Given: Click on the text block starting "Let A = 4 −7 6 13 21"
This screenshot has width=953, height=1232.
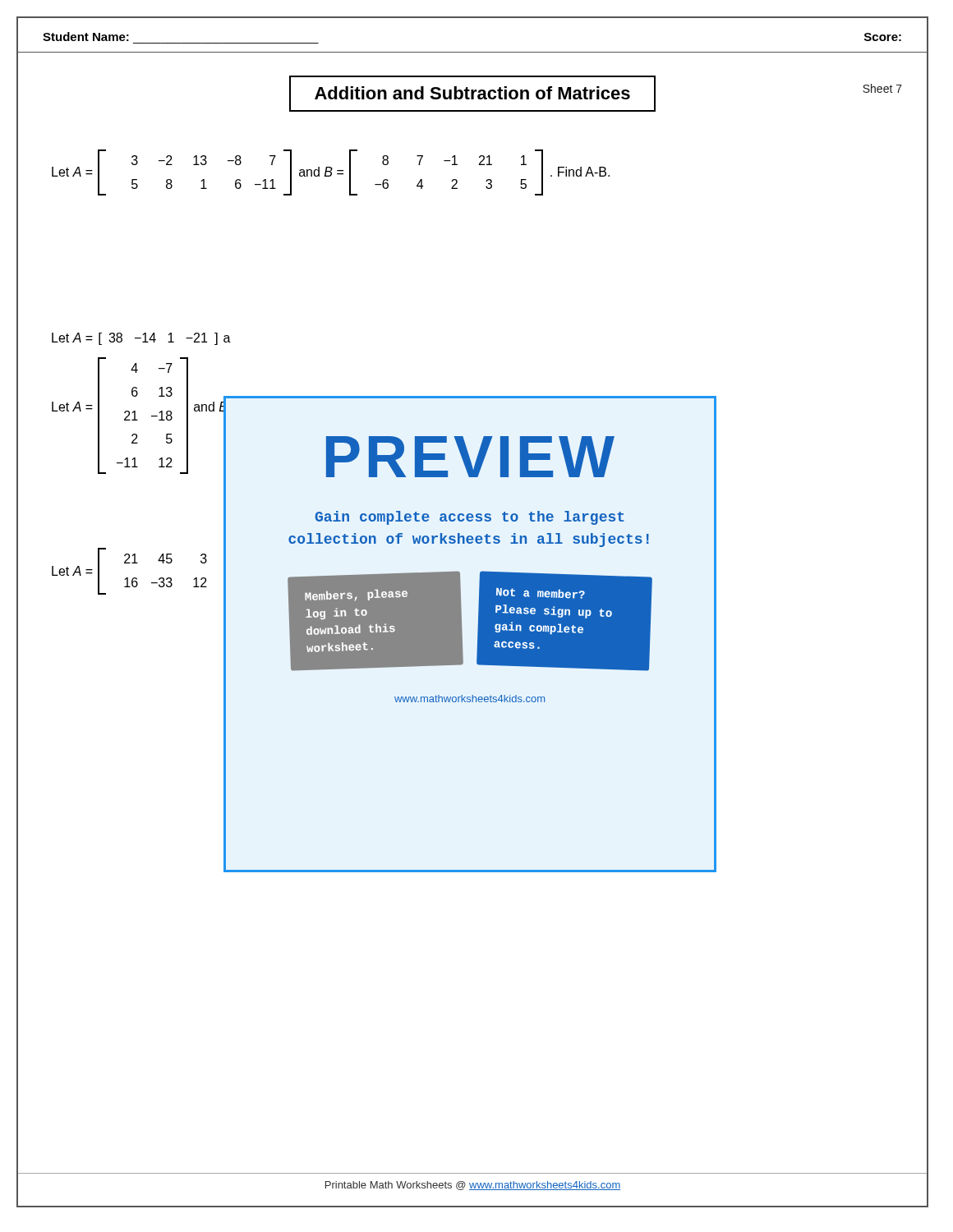Looking at the screenshot, I should tap(145, 416).
